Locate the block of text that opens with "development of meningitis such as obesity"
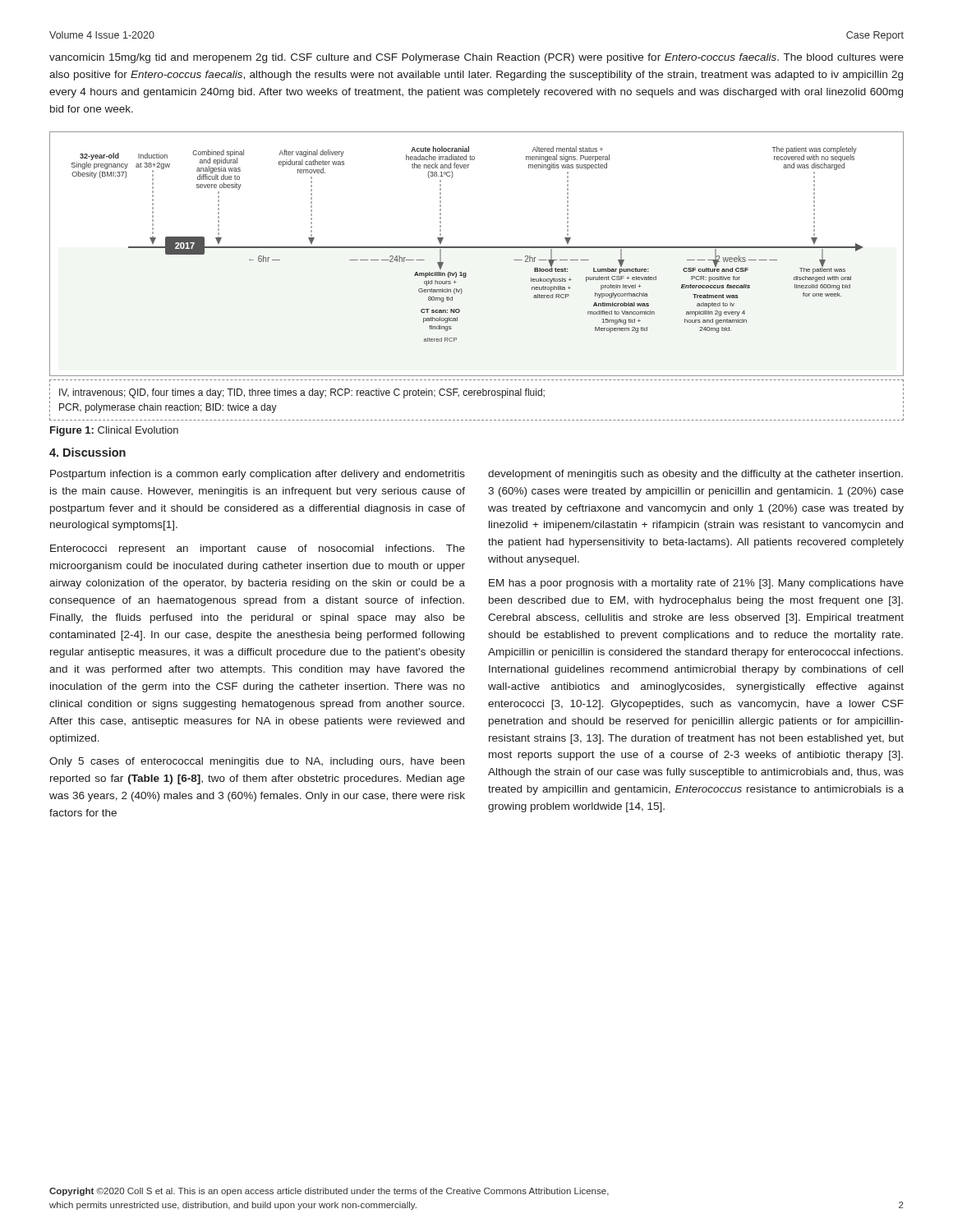Screen dimensions: 1232x953 [x=696, y=641]
